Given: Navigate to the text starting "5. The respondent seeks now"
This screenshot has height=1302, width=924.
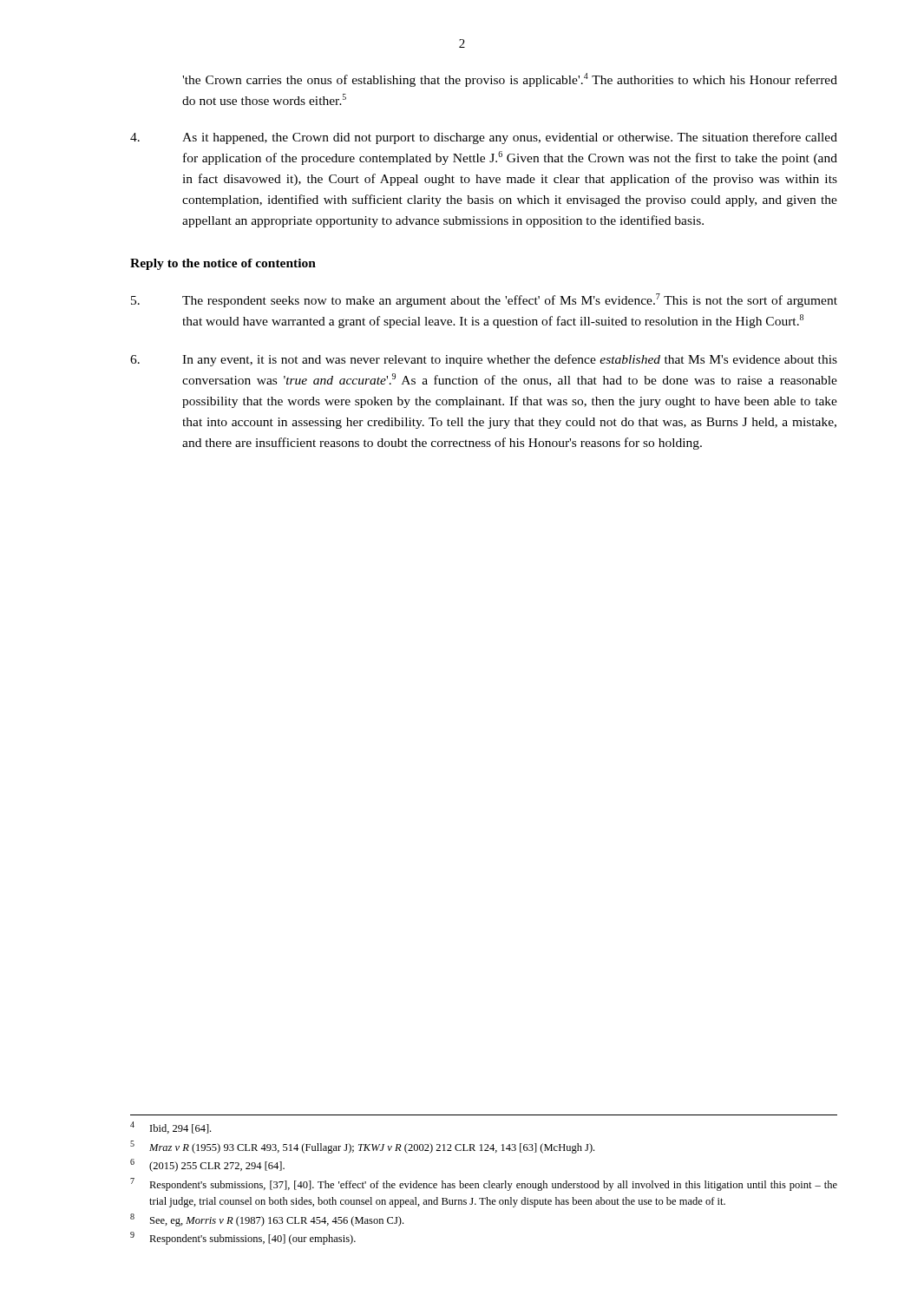Looking at the screenshot, I should (484, 311).
